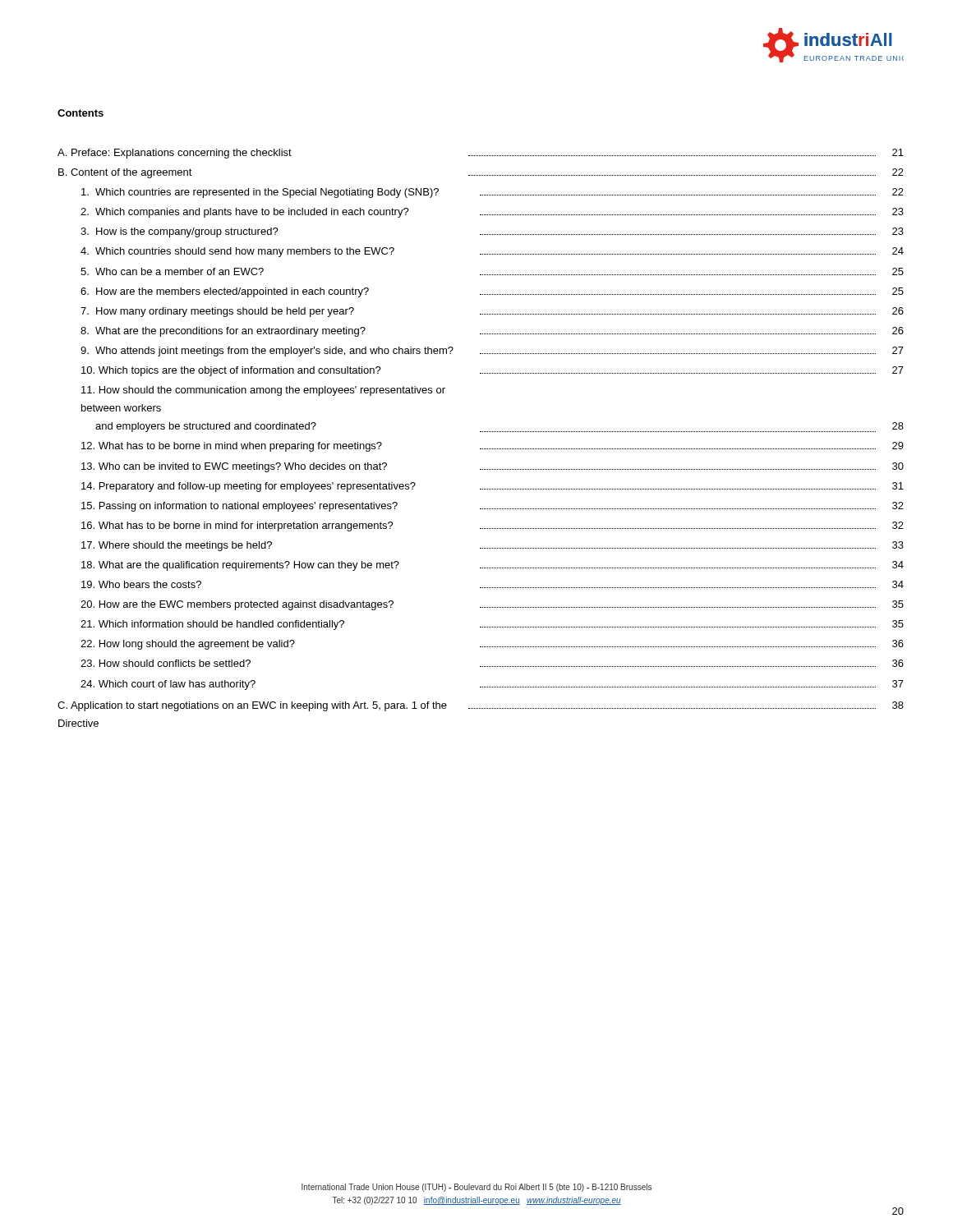Click on the list item that reads "3. How is the company/group structured? 23"
This screenshot has height=1232, width=953.
tap(492, 232)
